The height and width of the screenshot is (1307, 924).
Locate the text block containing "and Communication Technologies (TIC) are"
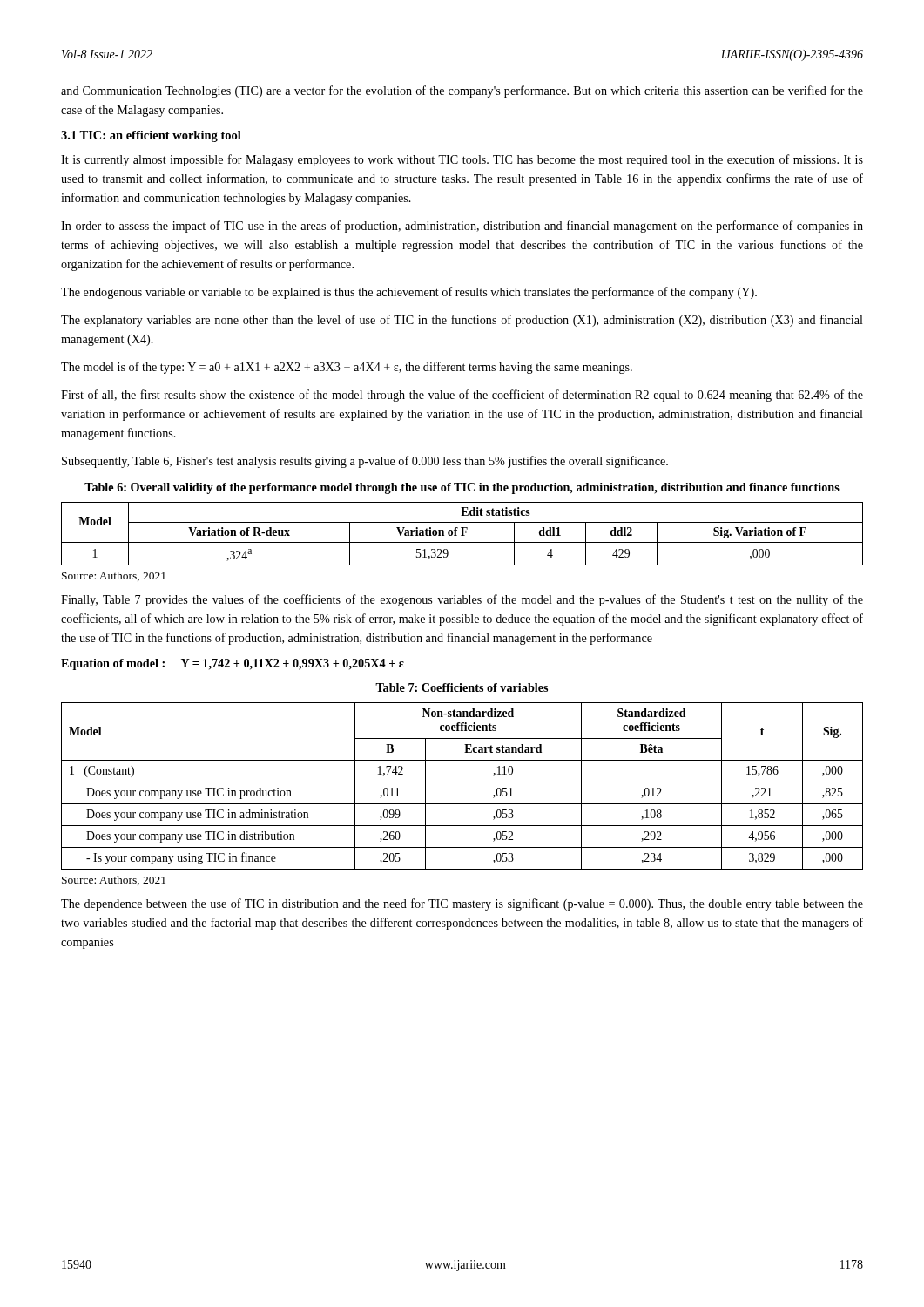pos(462,100)
